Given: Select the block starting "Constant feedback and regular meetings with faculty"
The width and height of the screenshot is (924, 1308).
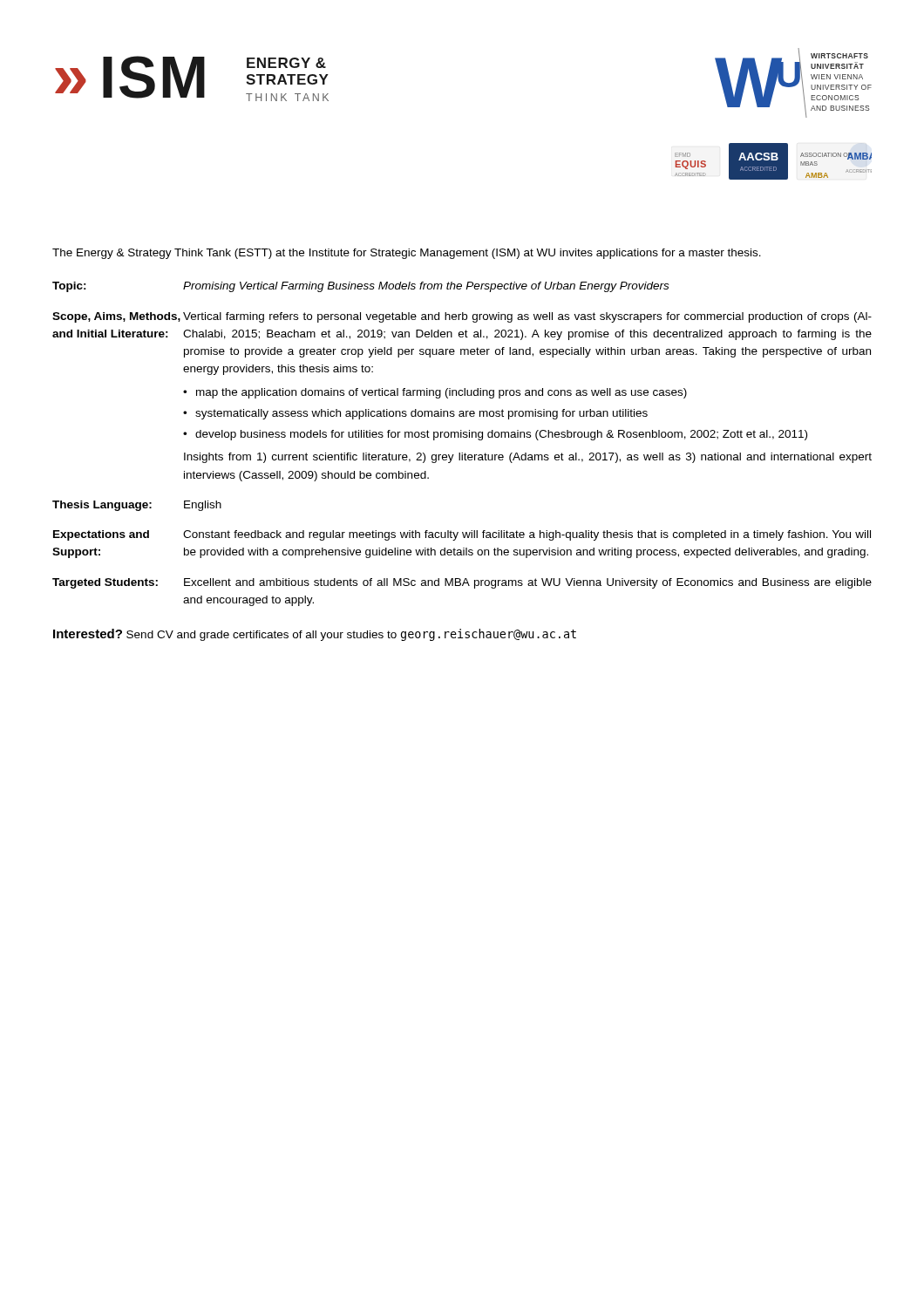Looking at the screenshot, I should 527,543.
